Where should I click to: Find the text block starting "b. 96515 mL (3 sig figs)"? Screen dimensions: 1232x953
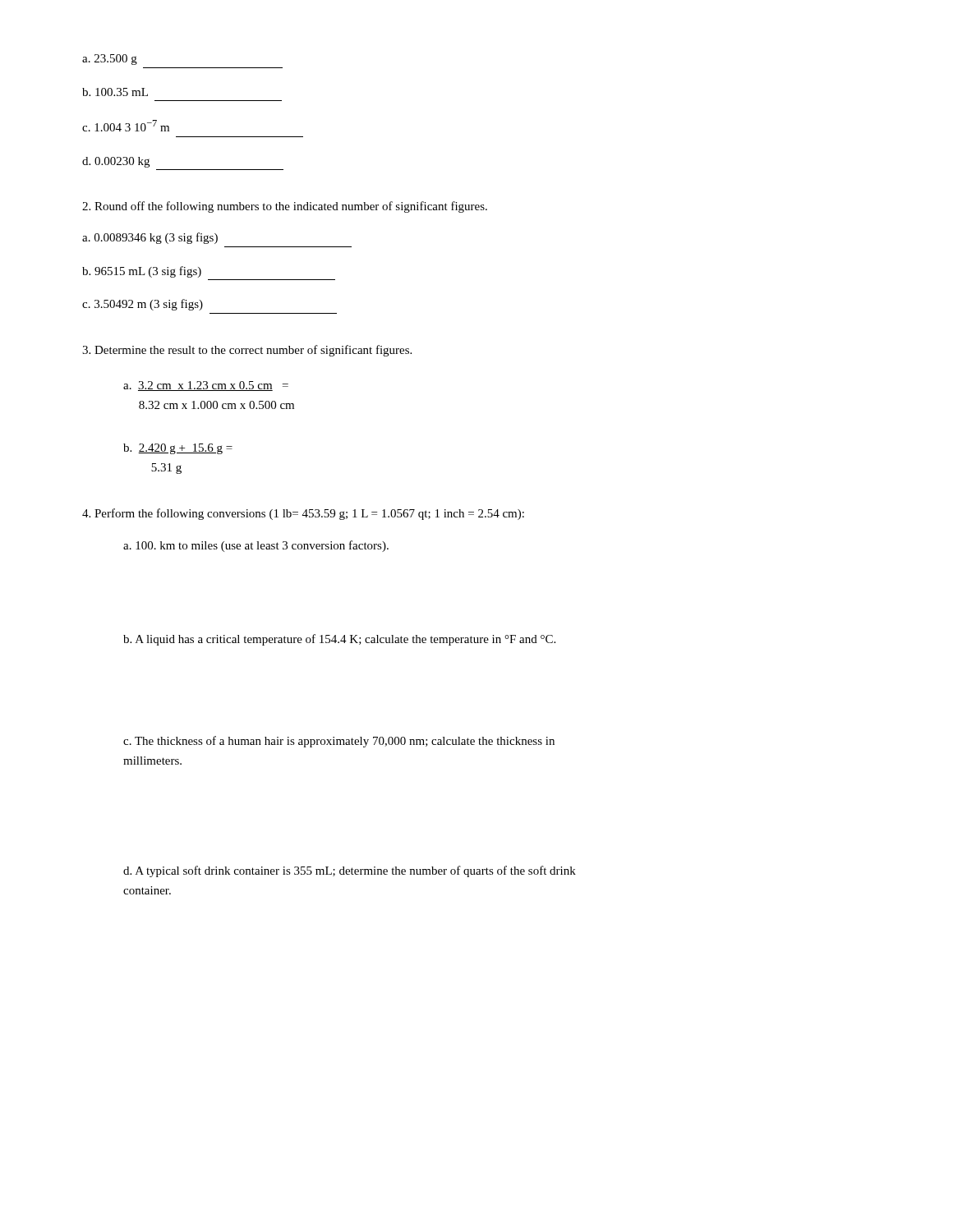tap(209, 272)
